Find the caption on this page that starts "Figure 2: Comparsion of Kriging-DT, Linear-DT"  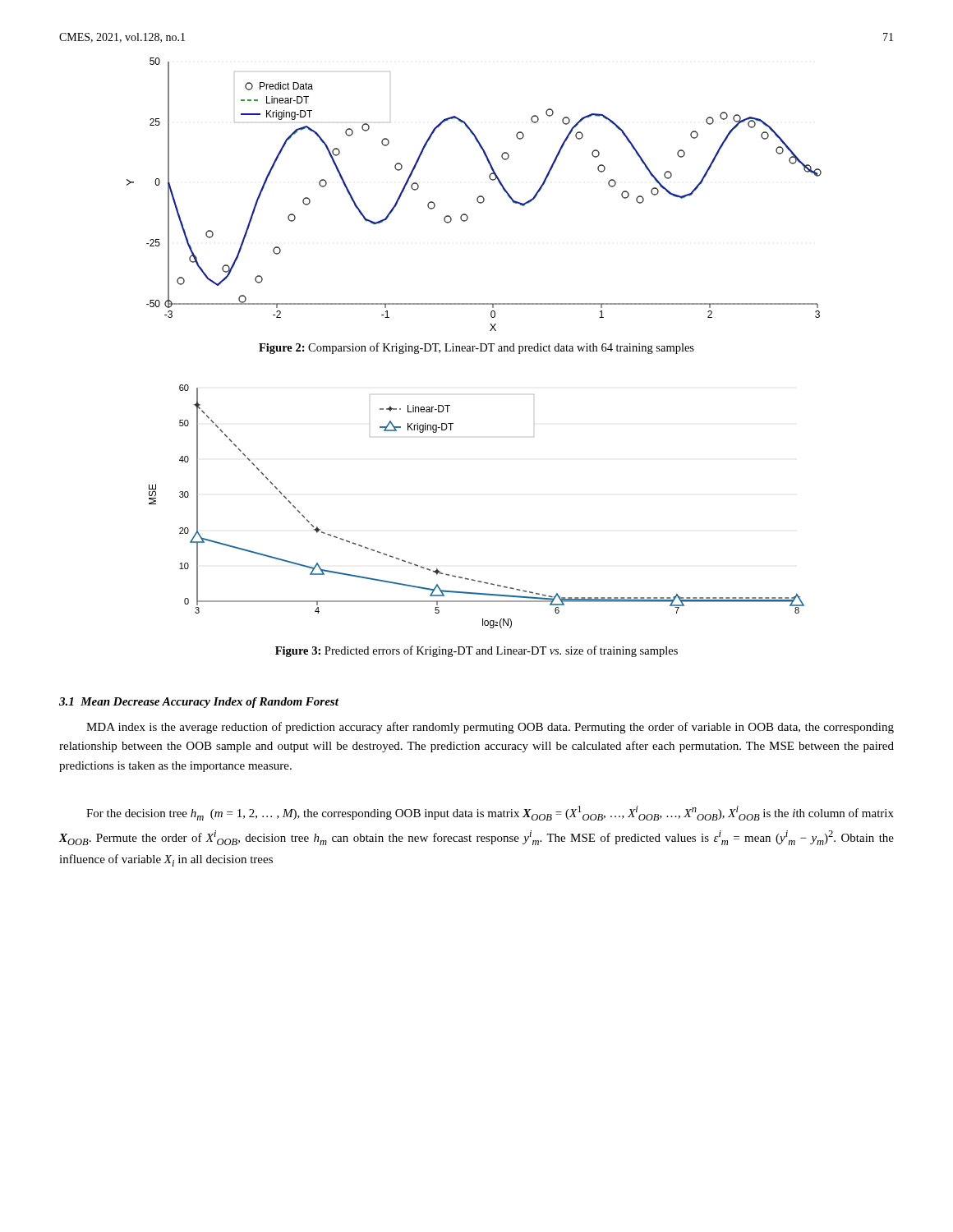point(476,347)
